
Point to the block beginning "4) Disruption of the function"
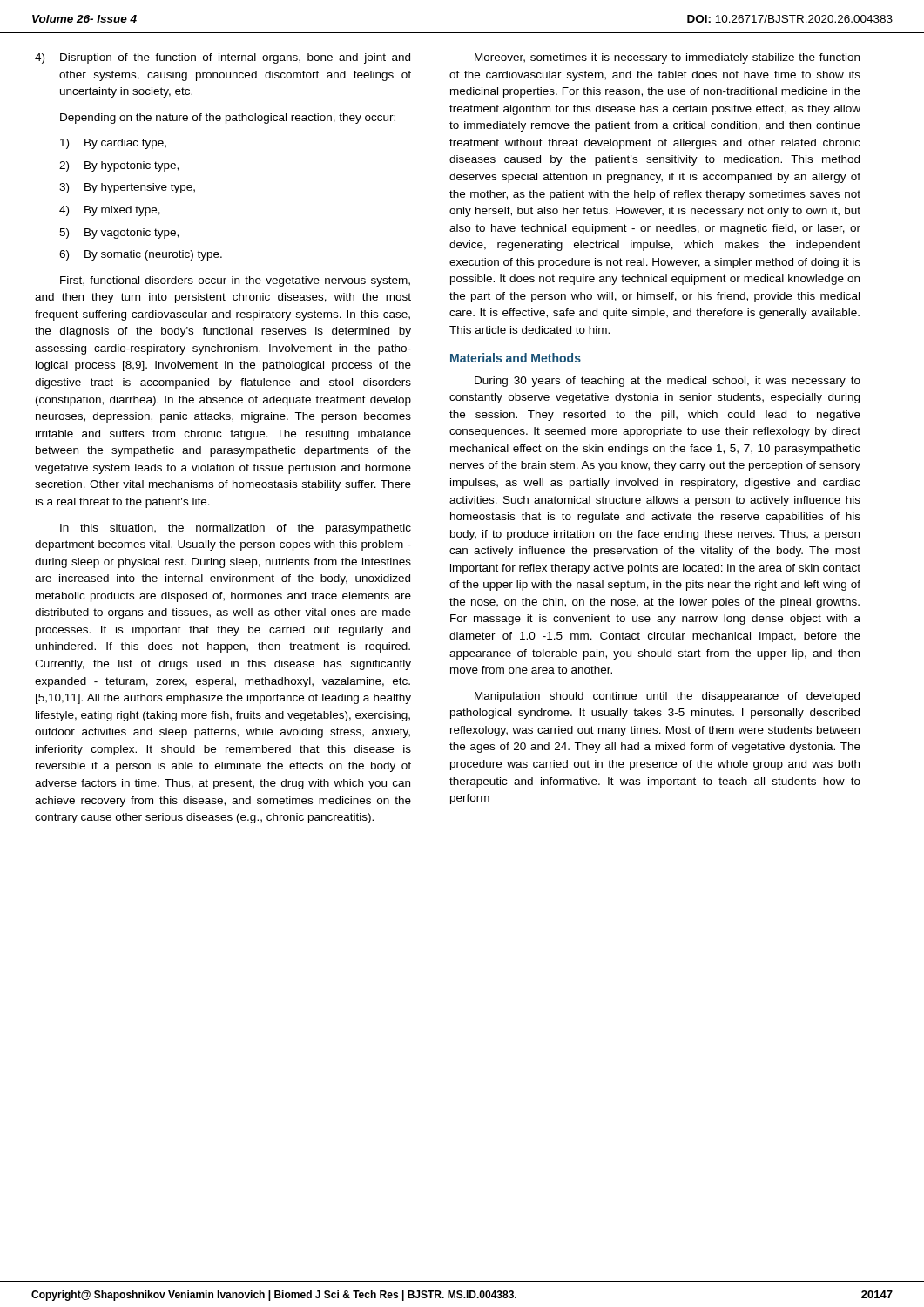(223, 74)
